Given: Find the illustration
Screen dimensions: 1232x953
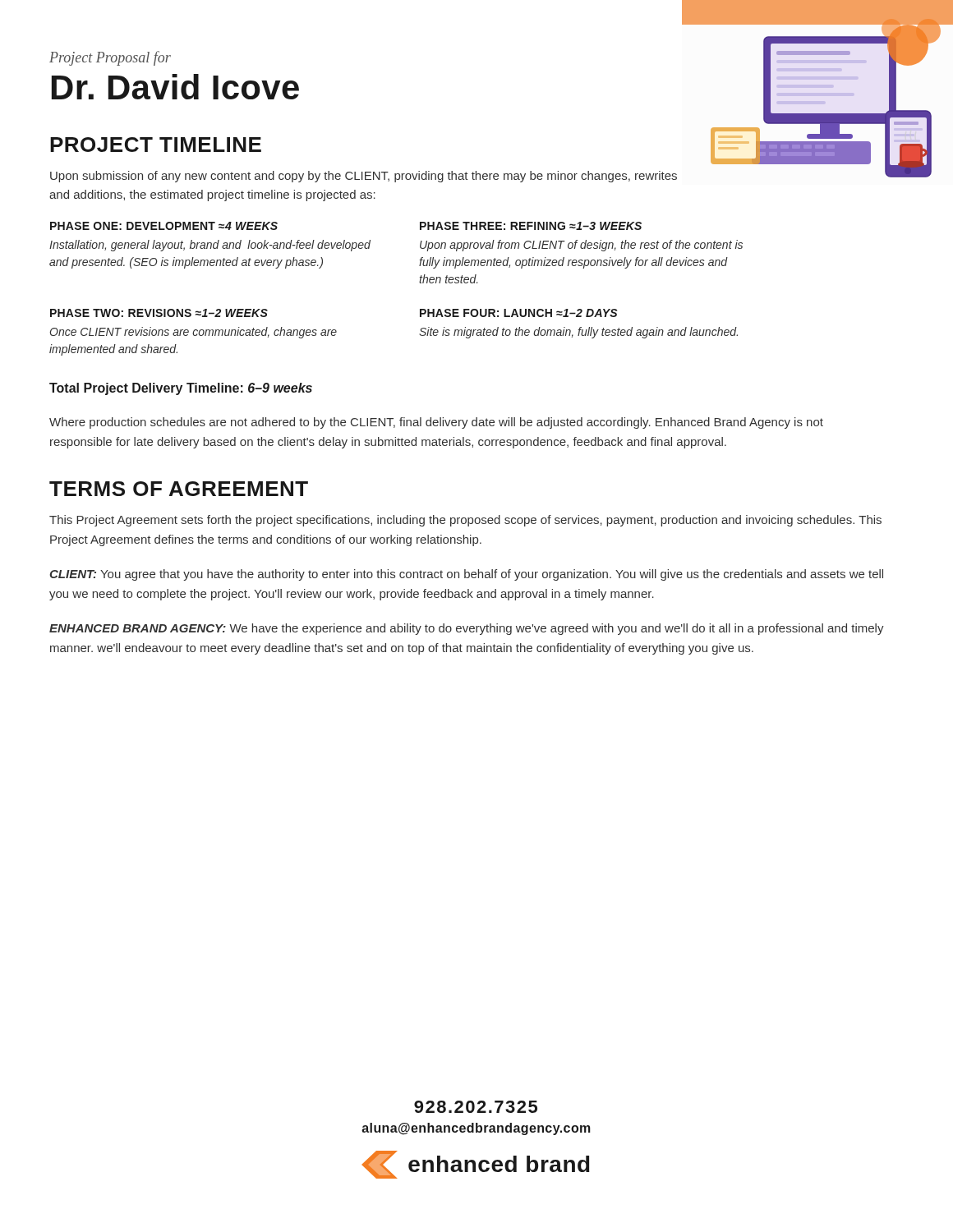Looking at the screenshot, I should [x=817, y=92].
